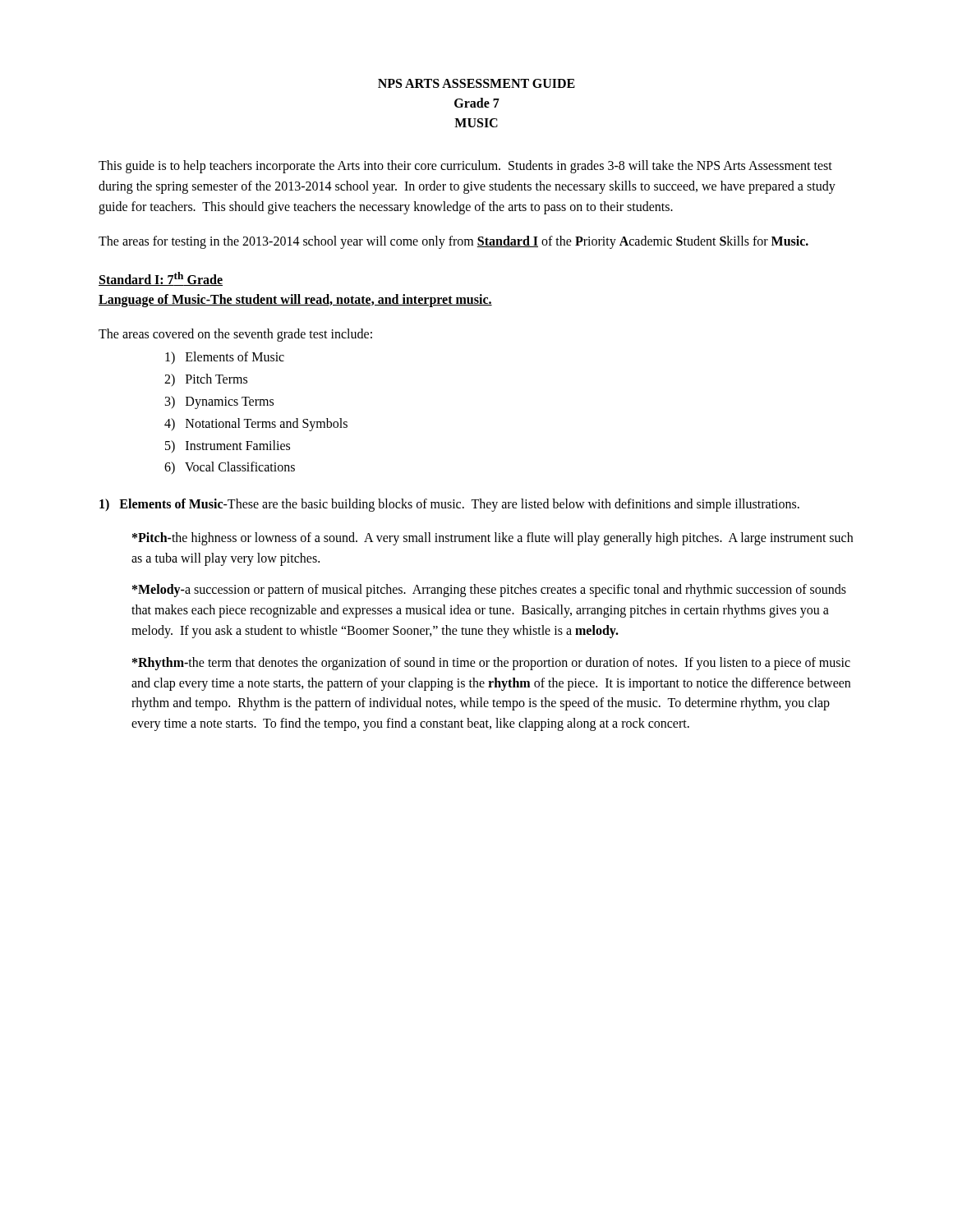Image resolution: width=953 pixels, height=1232 pixels.
Task: Point to the block starting "NPS ARTS ASSESSMENT GUIDE"
Action: [x=476, y=103]
